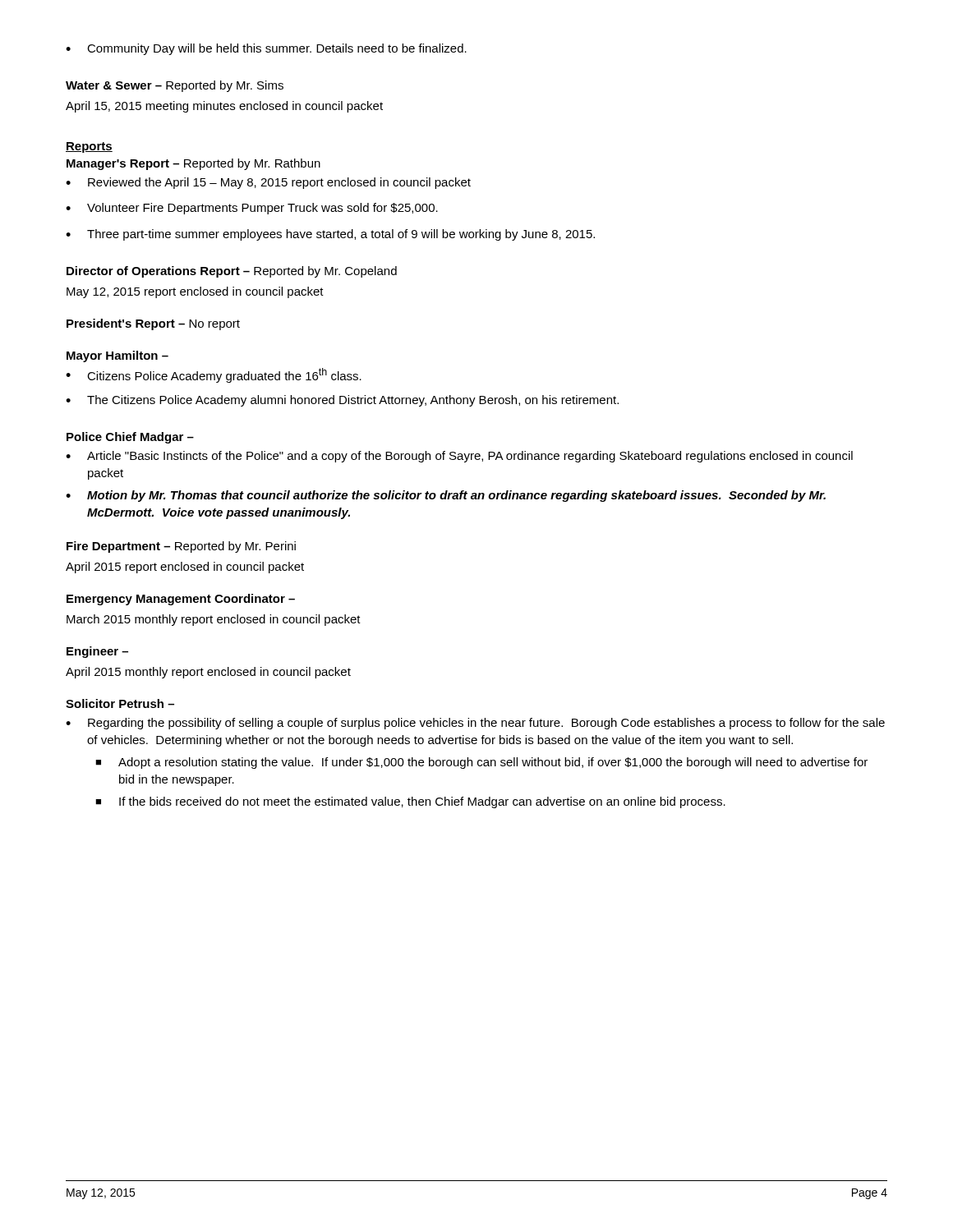Viewport: 953px width, 1232px height.
Task: Where does it say "President's Report – No report"?
Action: click(x=153, y=323)
